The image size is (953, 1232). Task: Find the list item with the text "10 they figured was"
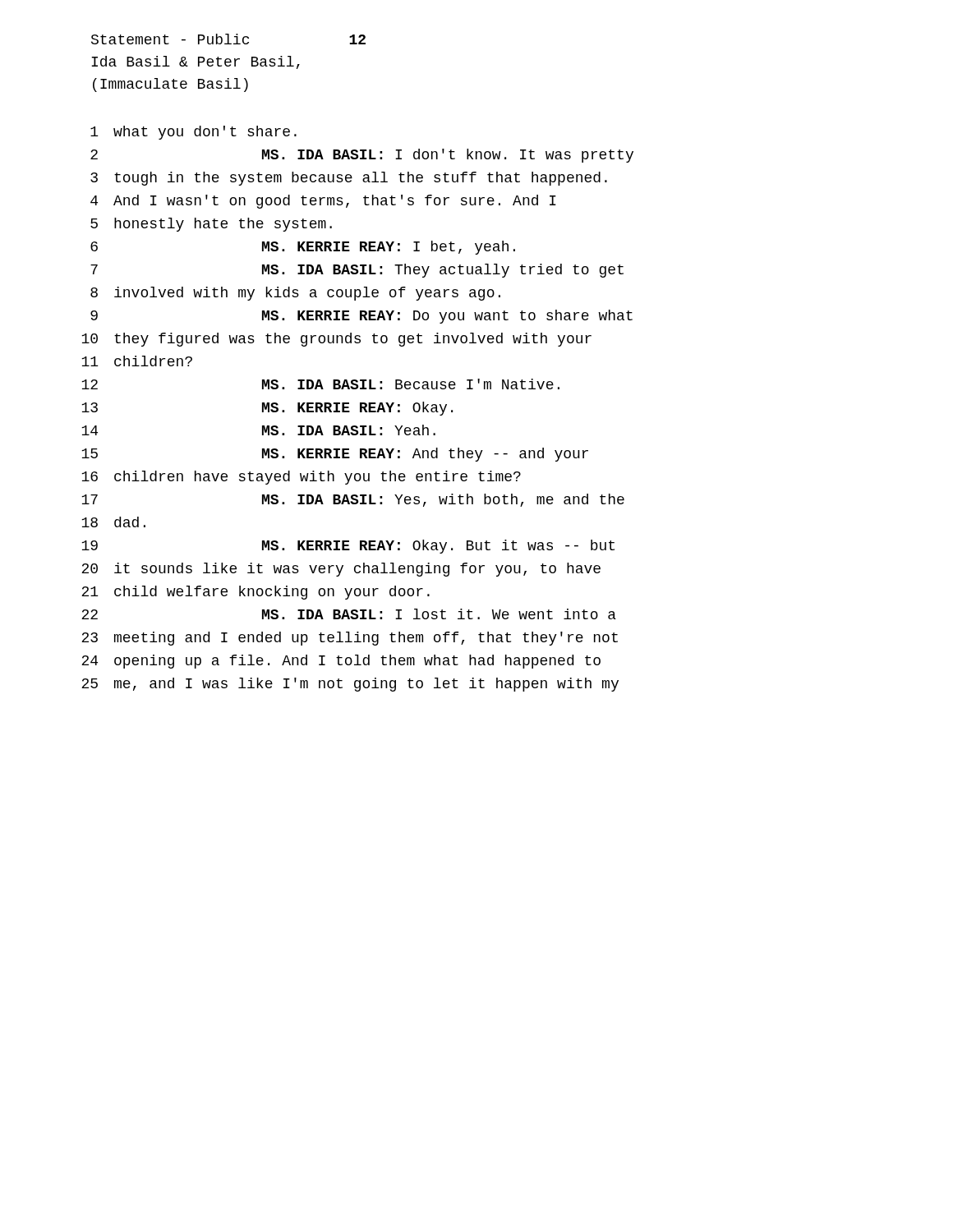click(476, 340)
